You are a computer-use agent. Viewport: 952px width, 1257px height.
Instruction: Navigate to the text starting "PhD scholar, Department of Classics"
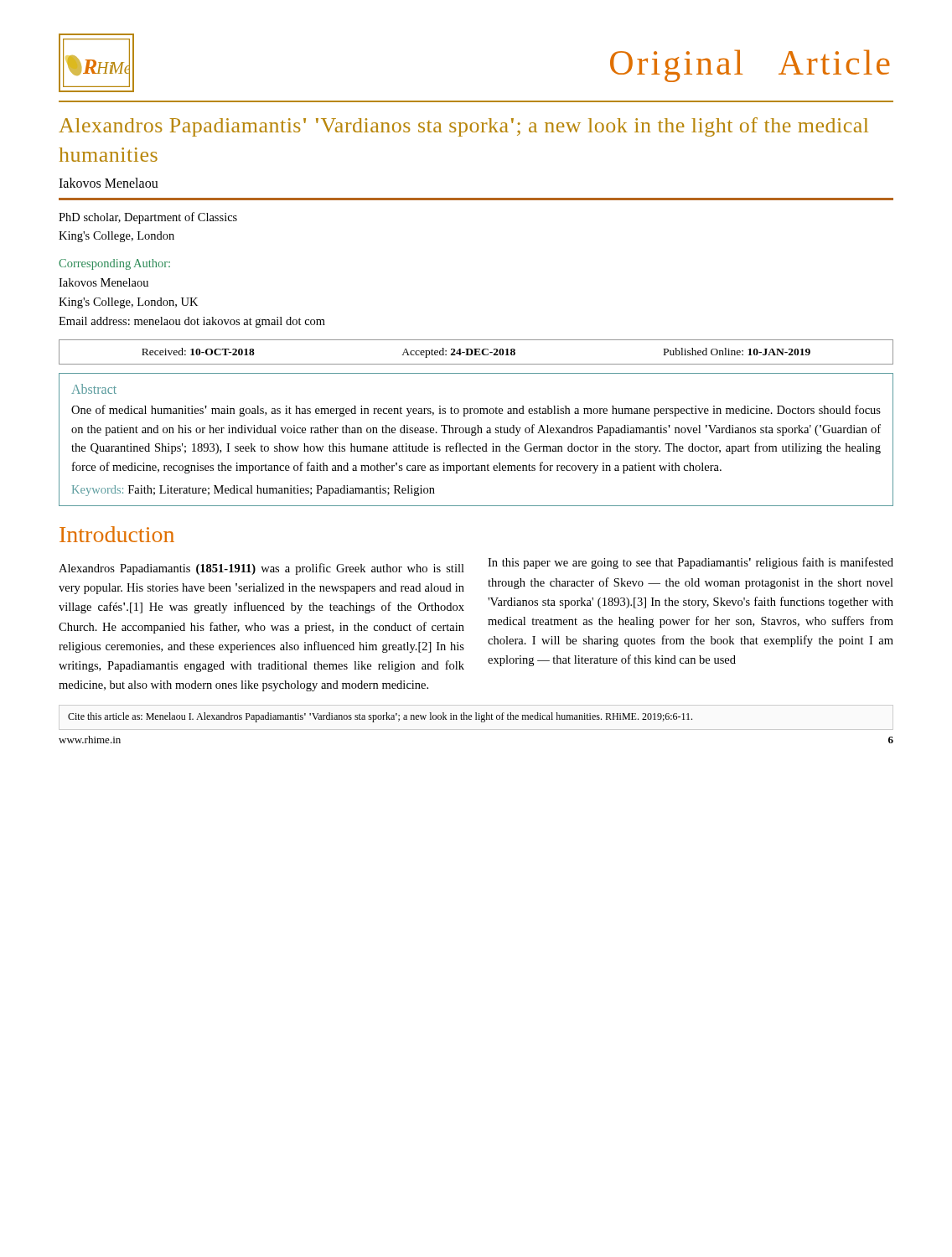[x=148, y=226]
